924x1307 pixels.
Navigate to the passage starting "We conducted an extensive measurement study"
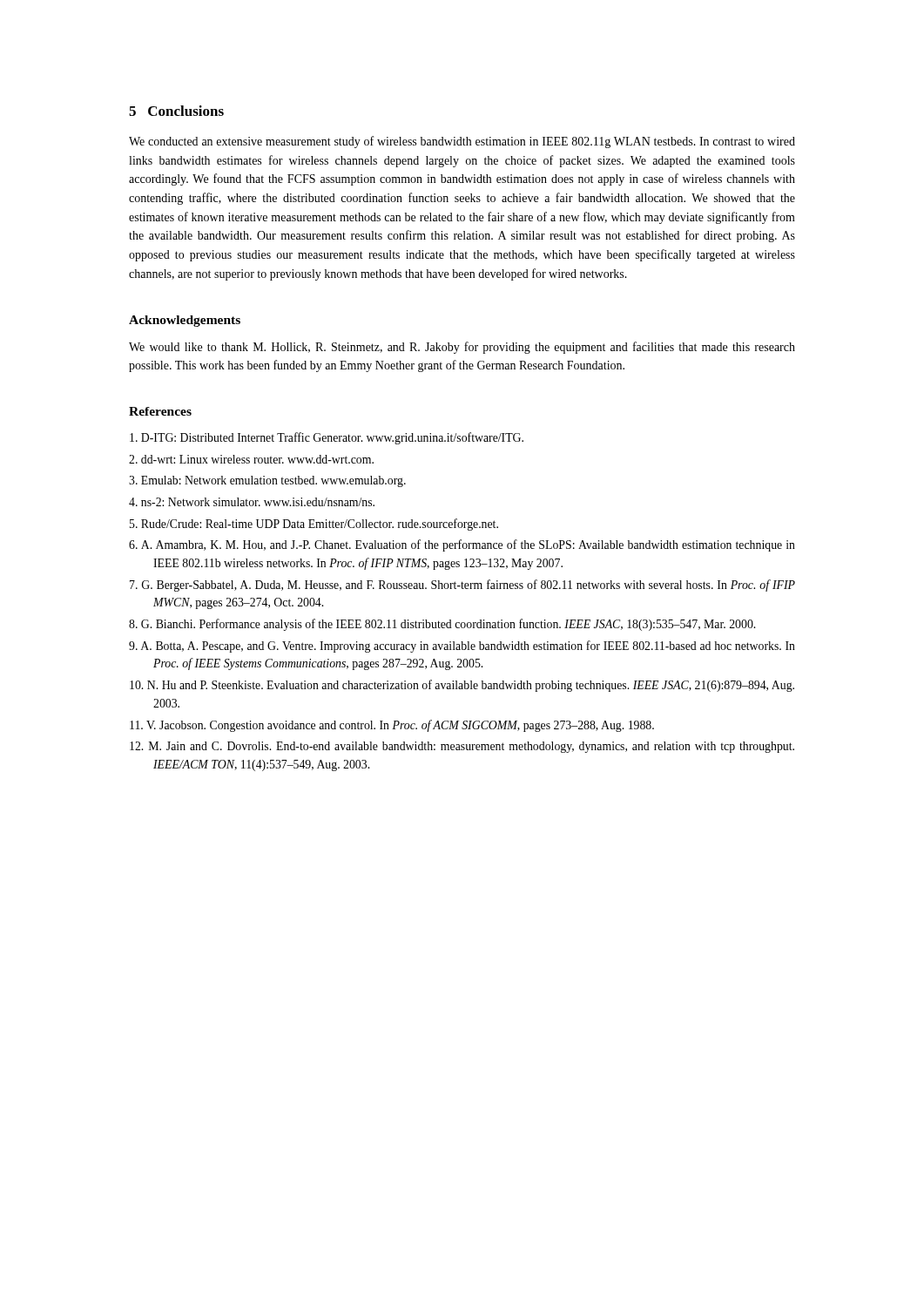(462, 208)
